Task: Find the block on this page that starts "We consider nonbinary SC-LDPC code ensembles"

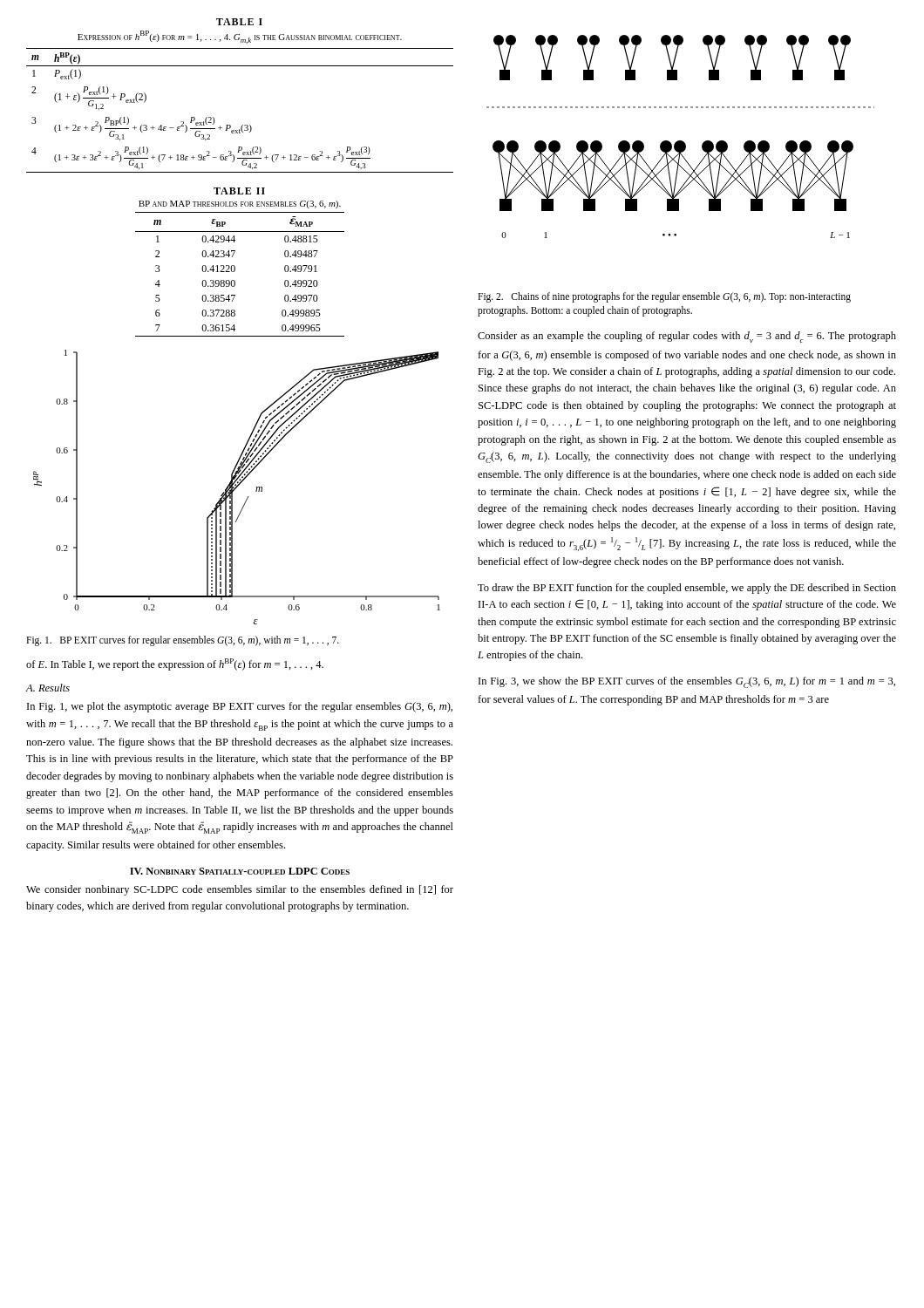Action: tap(240, 898)
